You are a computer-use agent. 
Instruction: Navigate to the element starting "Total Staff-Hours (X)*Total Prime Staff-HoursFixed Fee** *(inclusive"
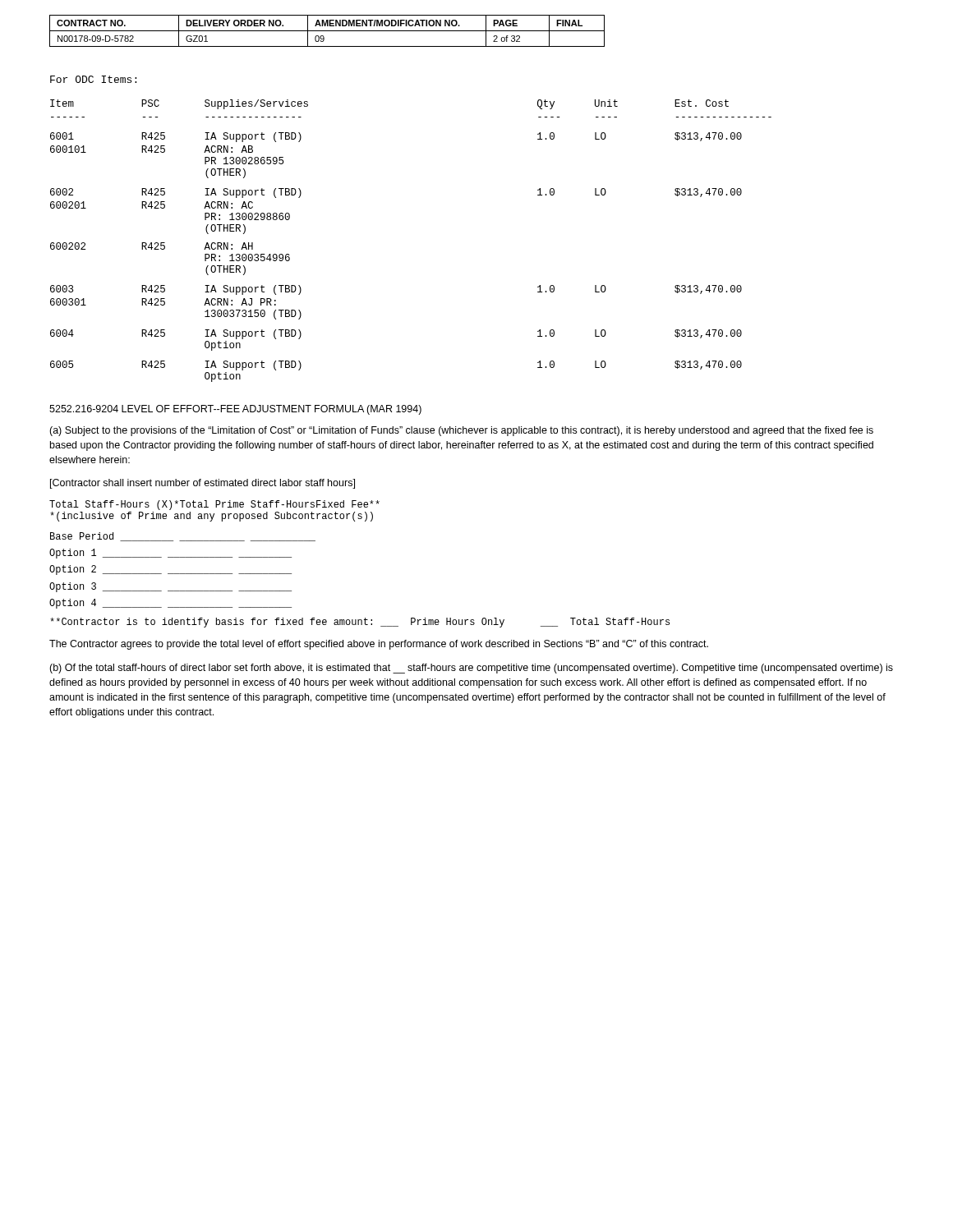pyautogui.click(x=215, y=510)
